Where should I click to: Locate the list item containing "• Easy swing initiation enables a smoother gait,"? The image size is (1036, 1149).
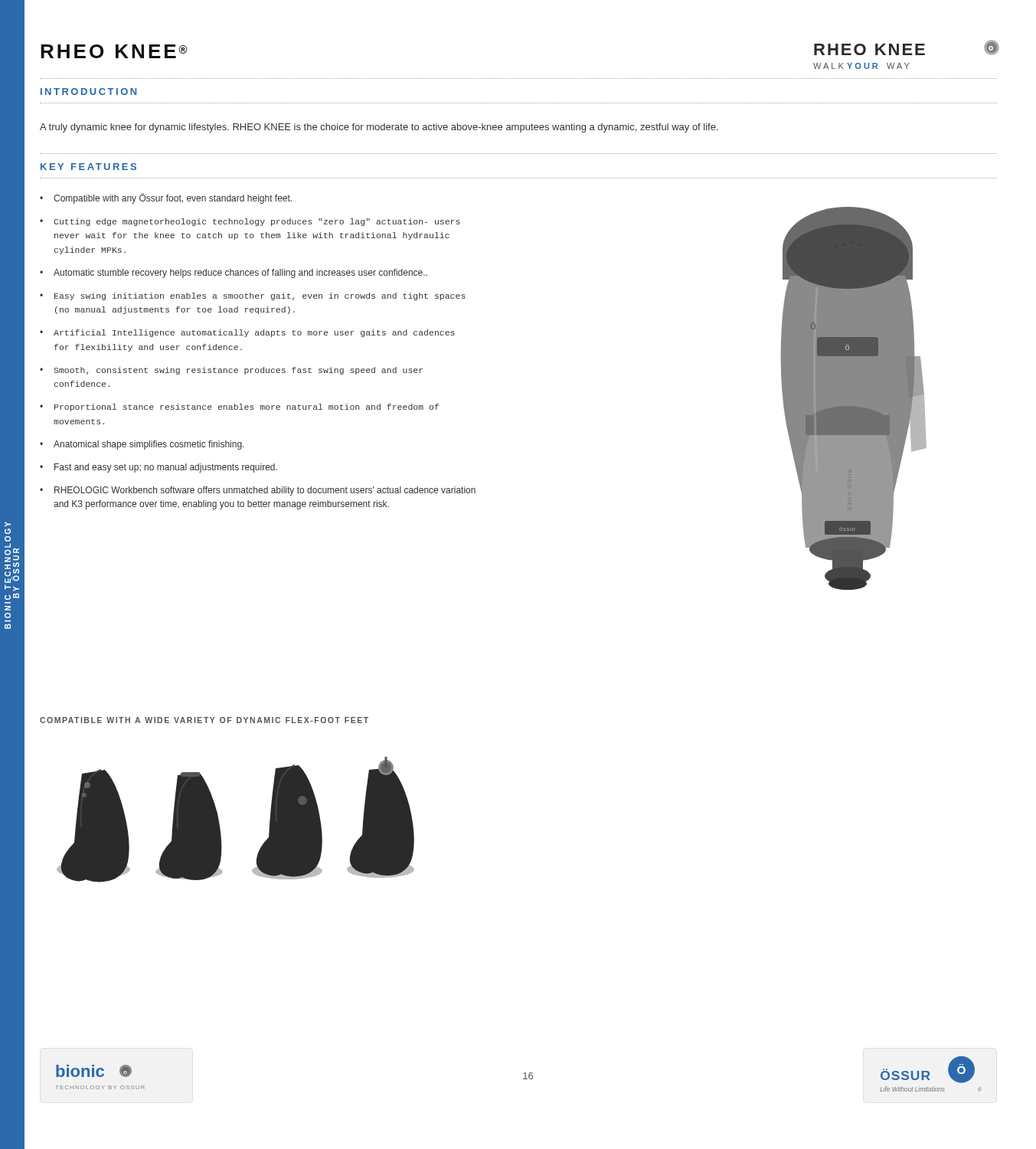tap(258, 303)
